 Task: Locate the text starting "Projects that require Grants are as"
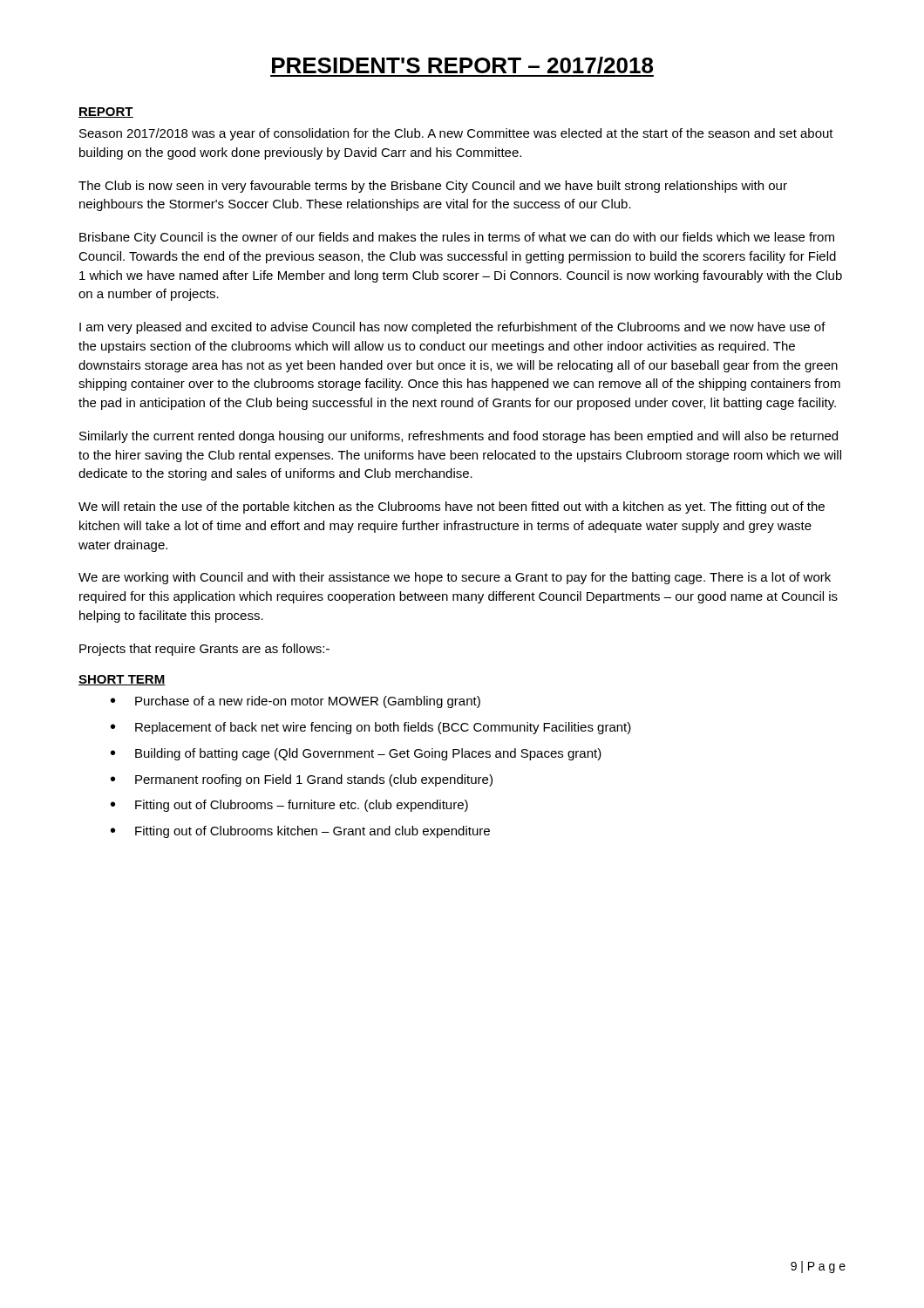coord(204,648)
